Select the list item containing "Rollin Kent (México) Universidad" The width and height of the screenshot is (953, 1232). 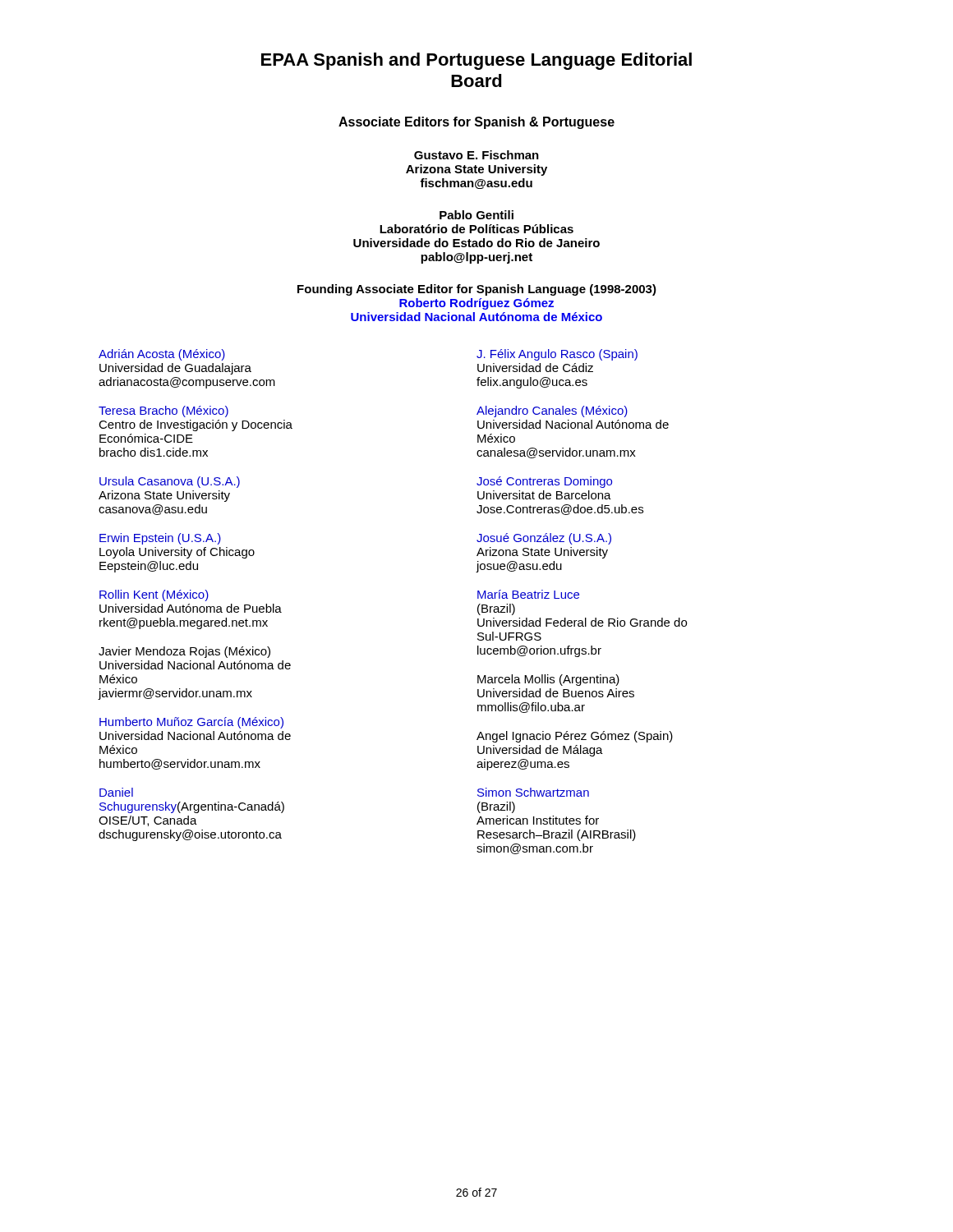pyautogui.click(x=275, y=608)
